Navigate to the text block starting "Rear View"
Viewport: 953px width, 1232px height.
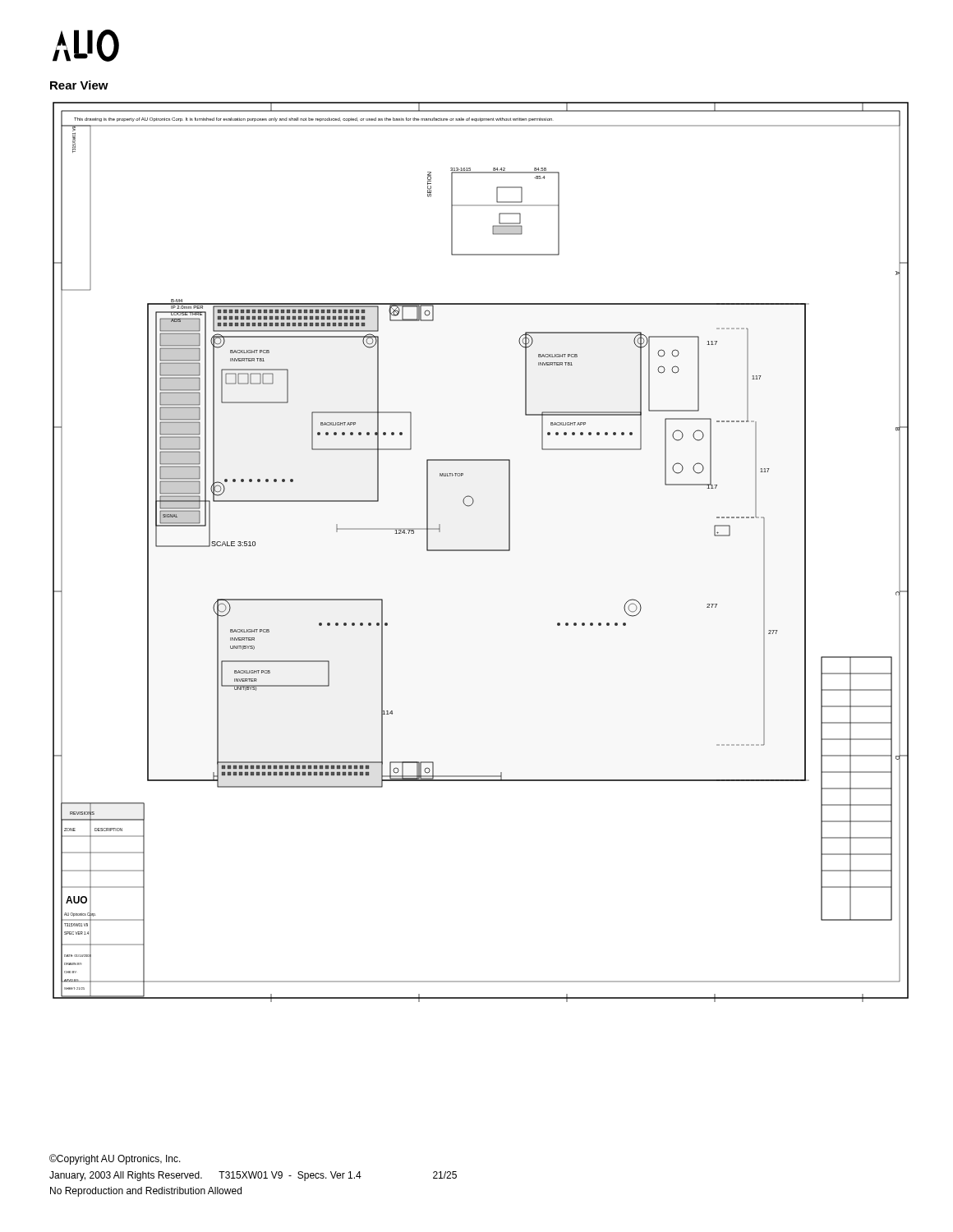tap(79, 85)
